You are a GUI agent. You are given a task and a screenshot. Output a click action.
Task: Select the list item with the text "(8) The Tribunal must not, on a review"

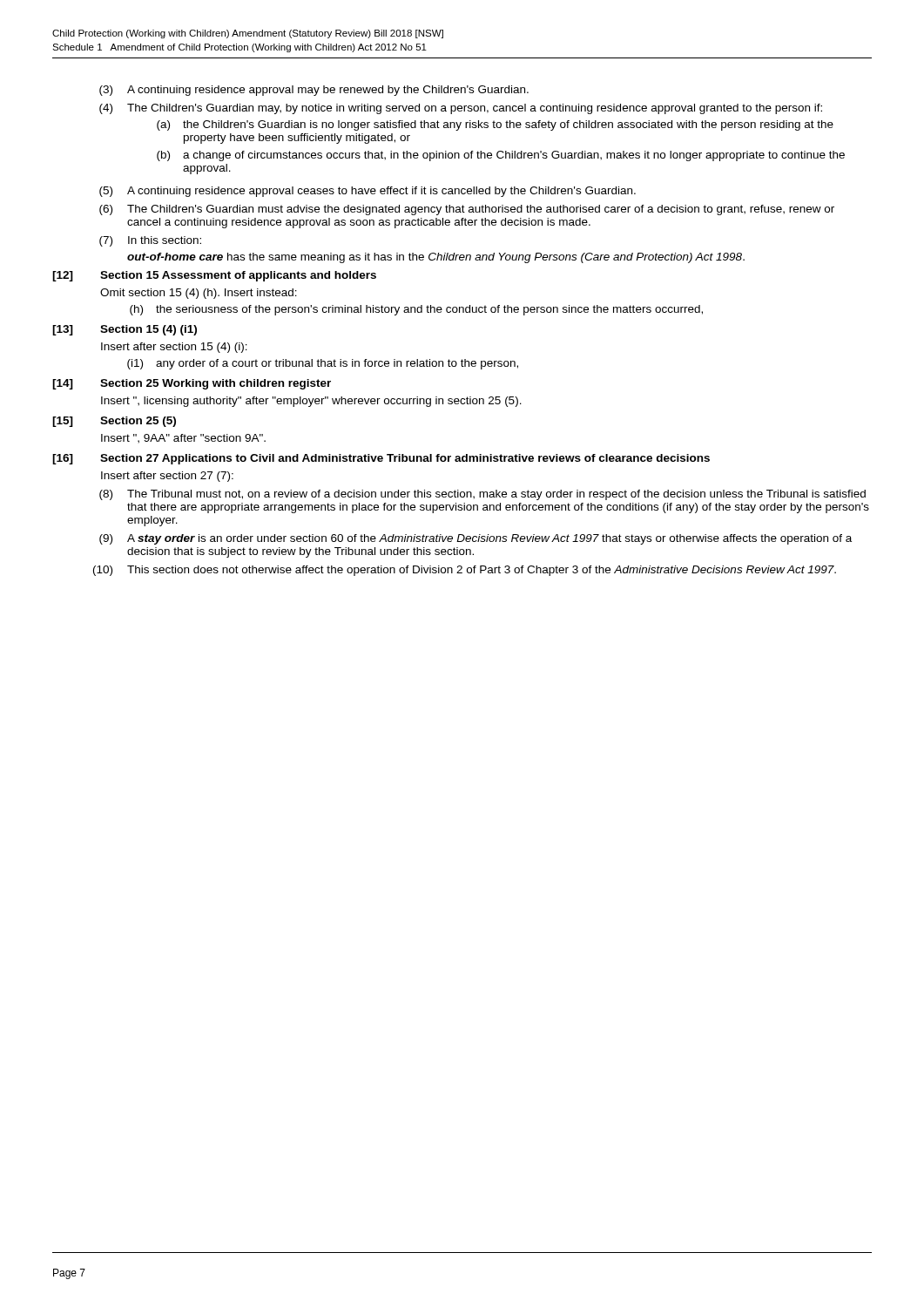462,507
